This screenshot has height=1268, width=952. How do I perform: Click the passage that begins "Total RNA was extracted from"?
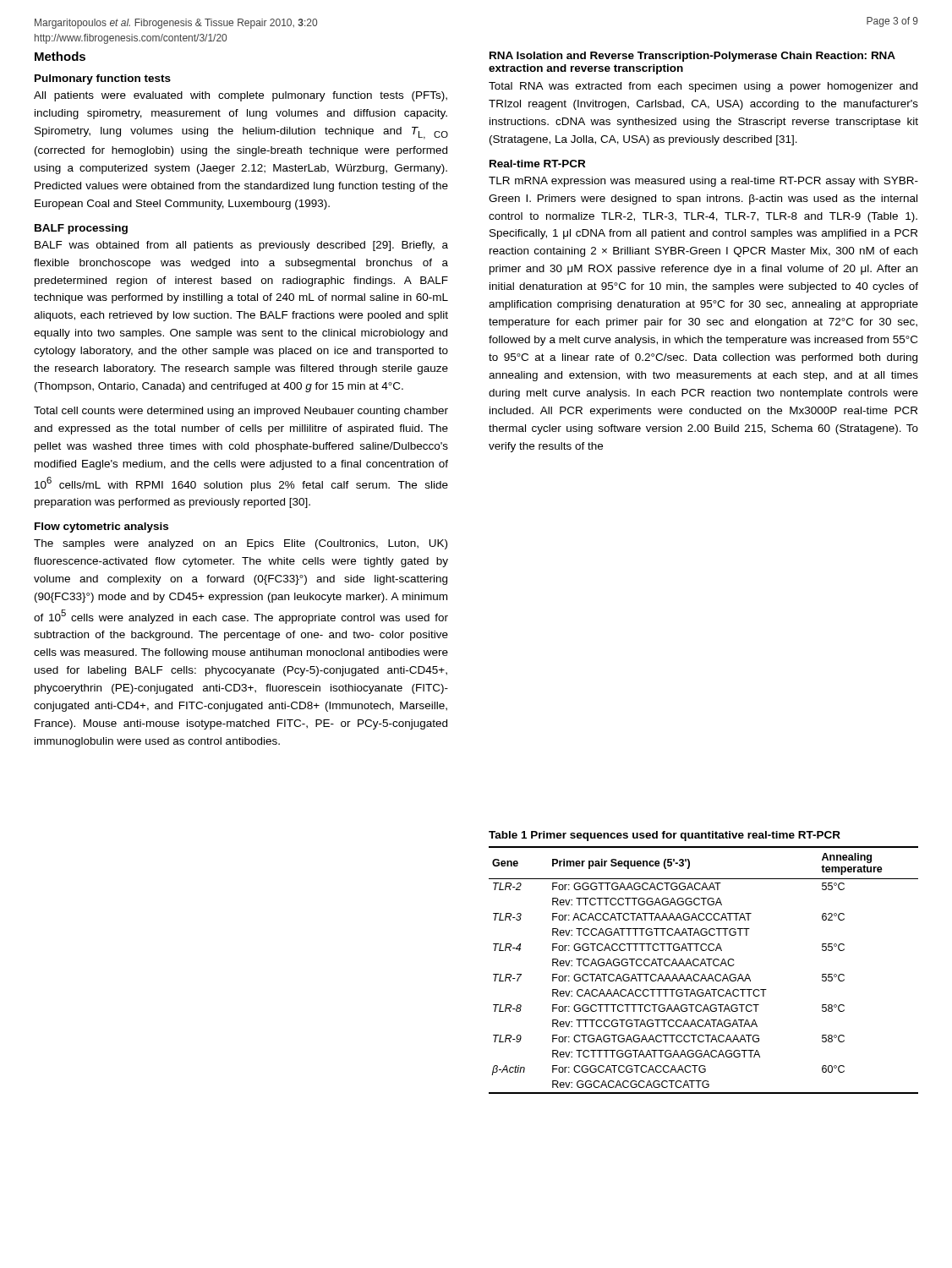click(x=703, y=113)
